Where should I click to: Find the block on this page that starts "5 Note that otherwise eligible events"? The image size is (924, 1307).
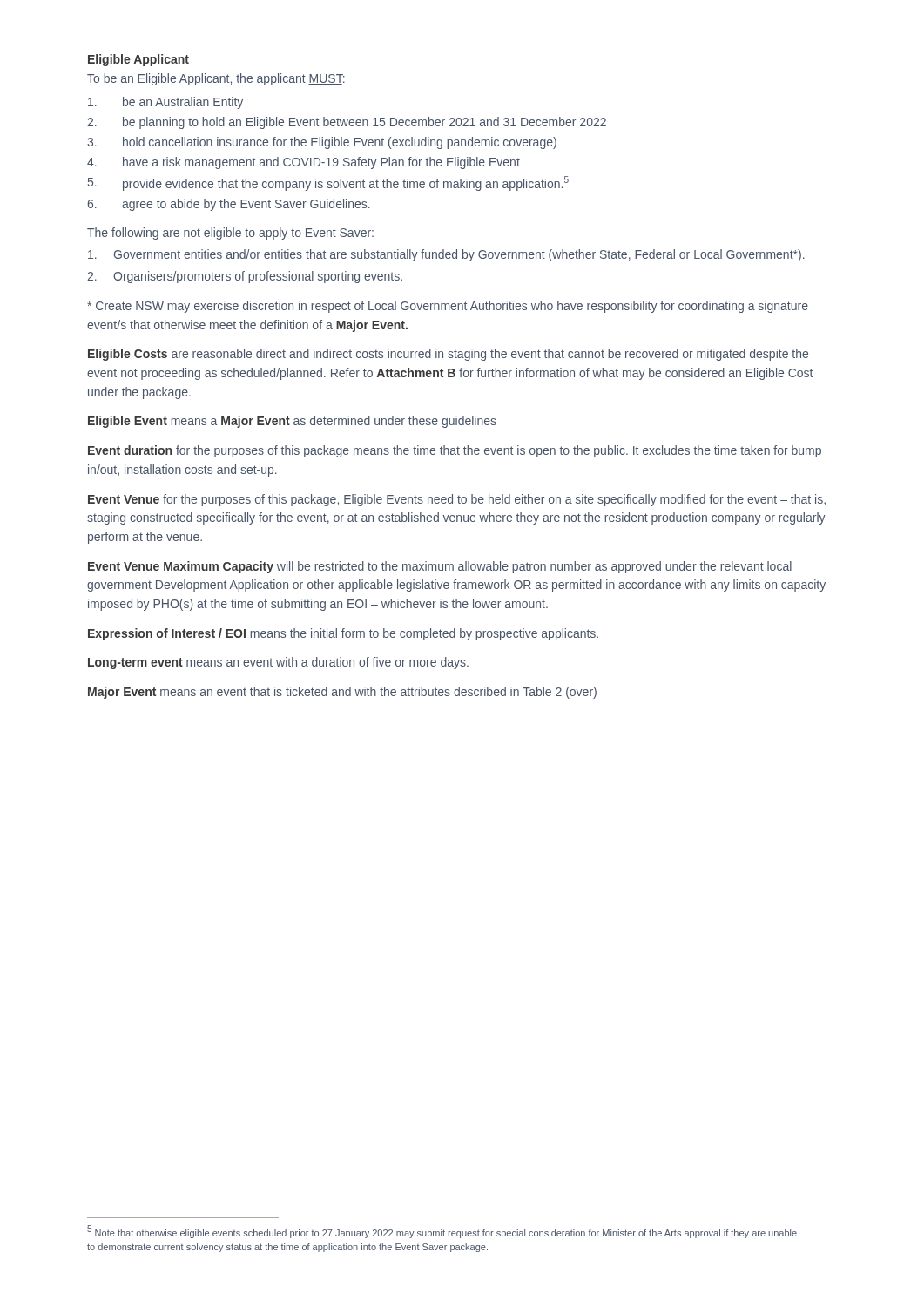coord(442,1238)
